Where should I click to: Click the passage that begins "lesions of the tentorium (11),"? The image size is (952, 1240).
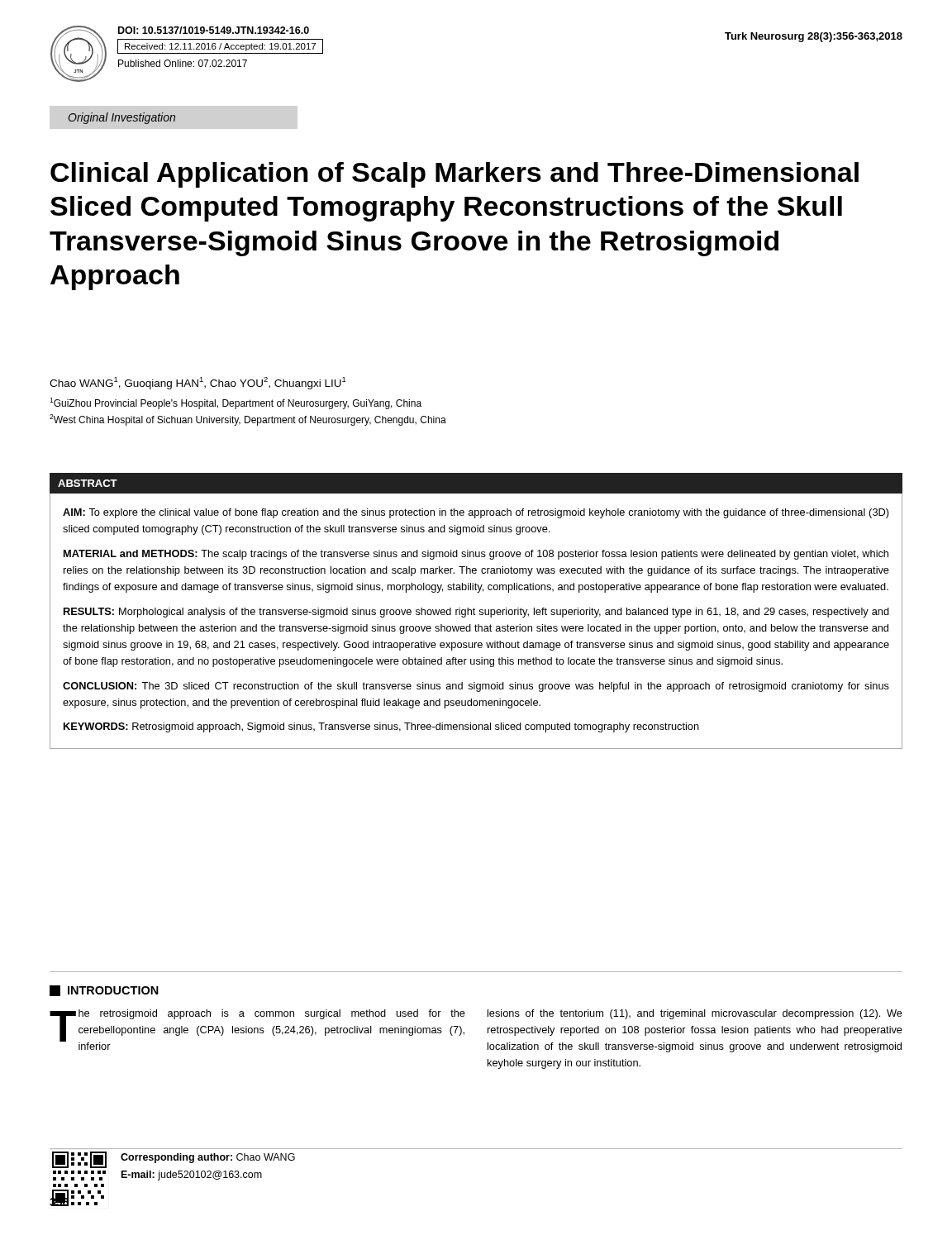[695, 1038]
